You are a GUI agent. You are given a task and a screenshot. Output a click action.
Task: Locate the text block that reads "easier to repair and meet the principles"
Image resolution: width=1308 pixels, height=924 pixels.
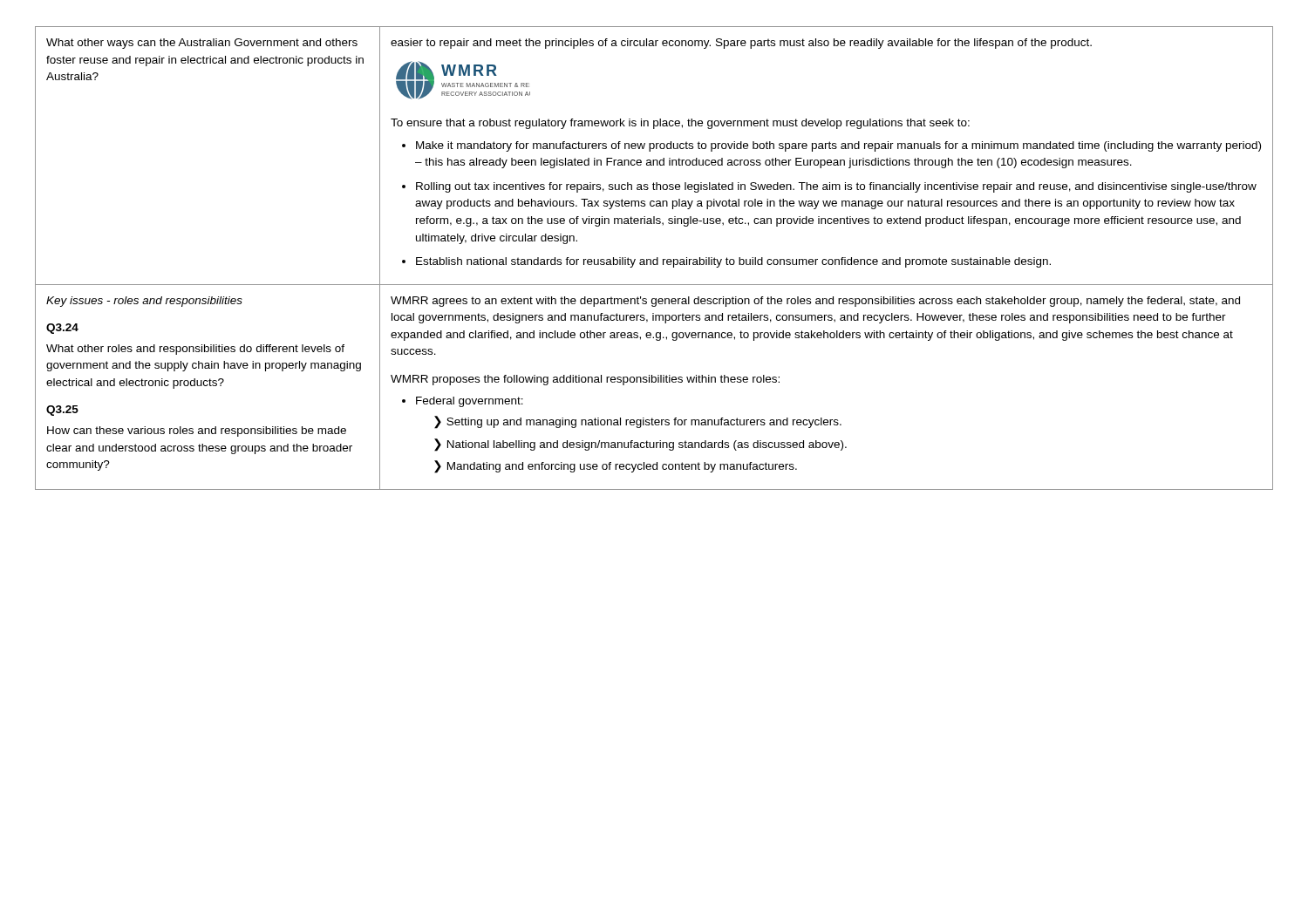[x=742, y=42]
